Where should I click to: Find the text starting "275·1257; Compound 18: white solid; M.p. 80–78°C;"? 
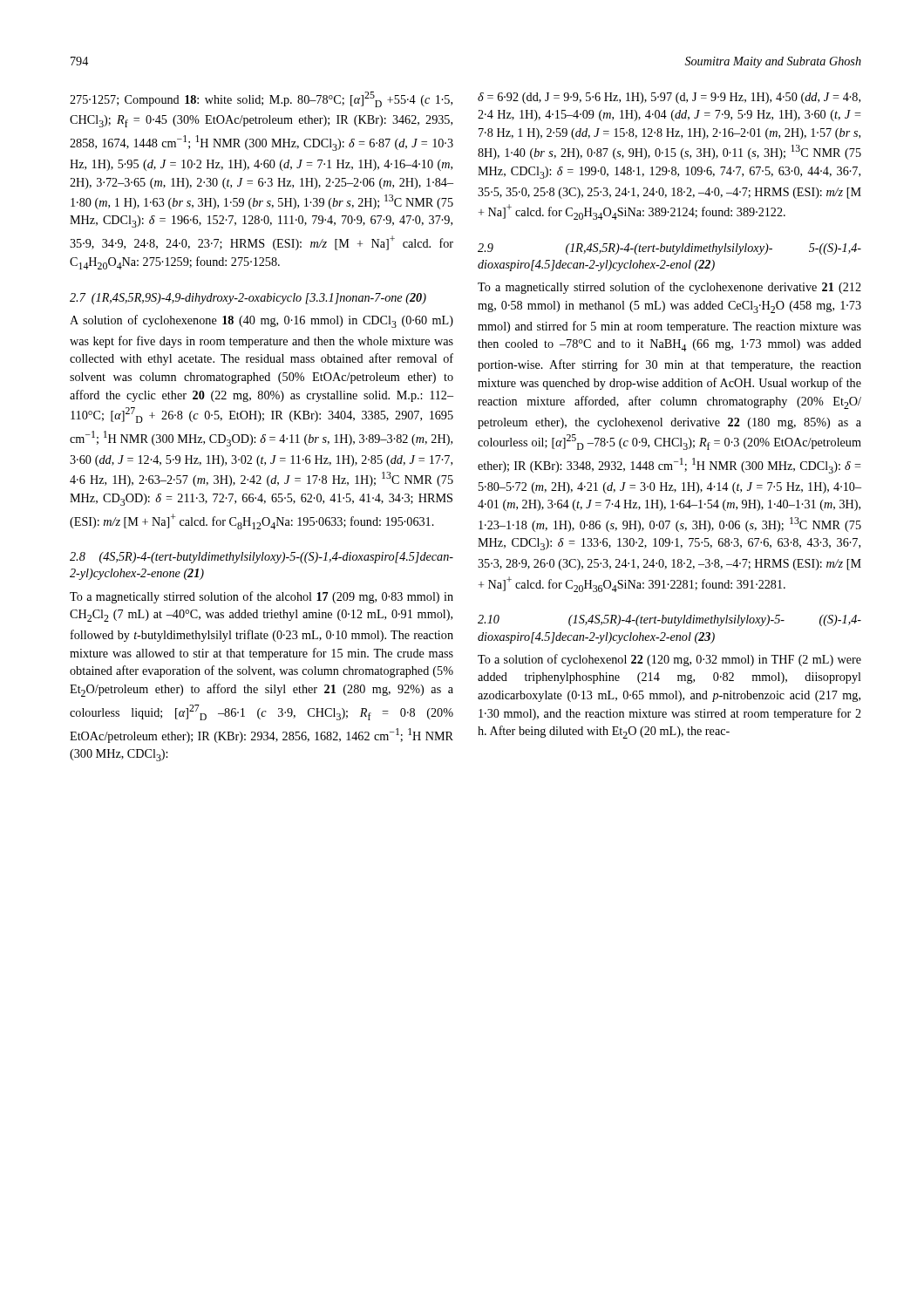click(262, 181)
